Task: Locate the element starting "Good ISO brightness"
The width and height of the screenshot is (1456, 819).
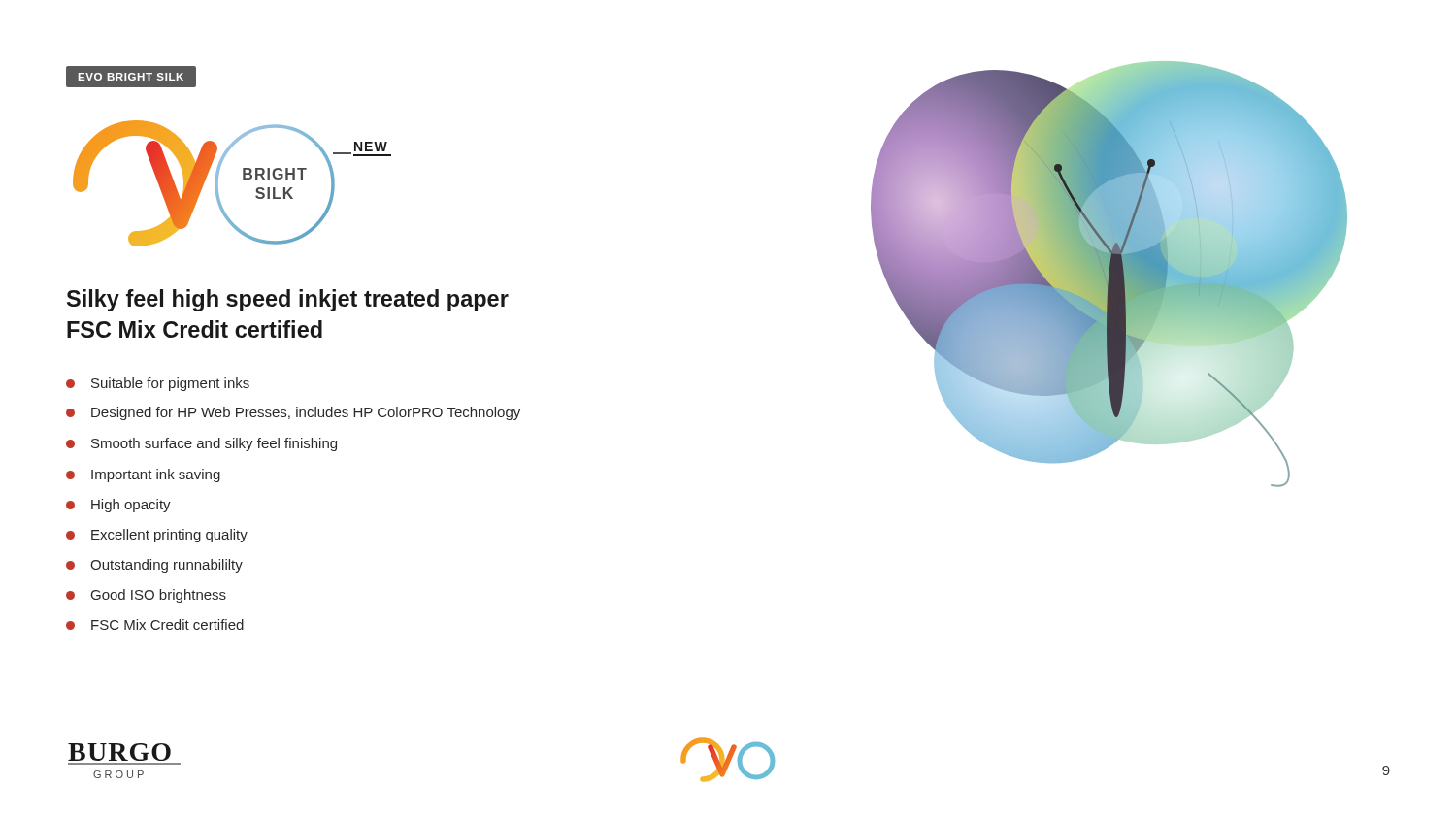Action: 146,594
